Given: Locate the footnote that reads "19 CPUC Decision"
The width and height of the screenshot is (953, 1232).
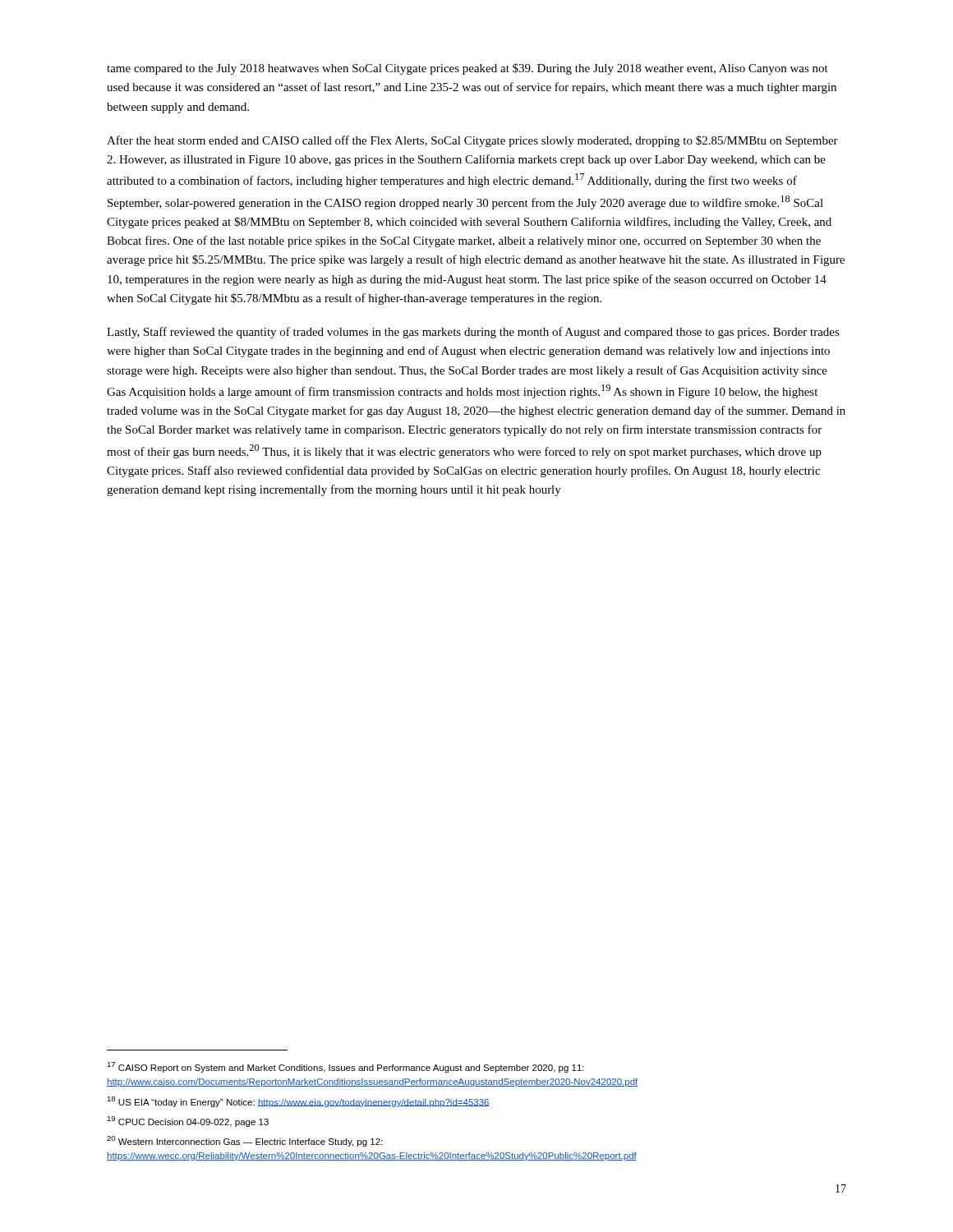Looking at the screenshot, I should click(188, 1120).
